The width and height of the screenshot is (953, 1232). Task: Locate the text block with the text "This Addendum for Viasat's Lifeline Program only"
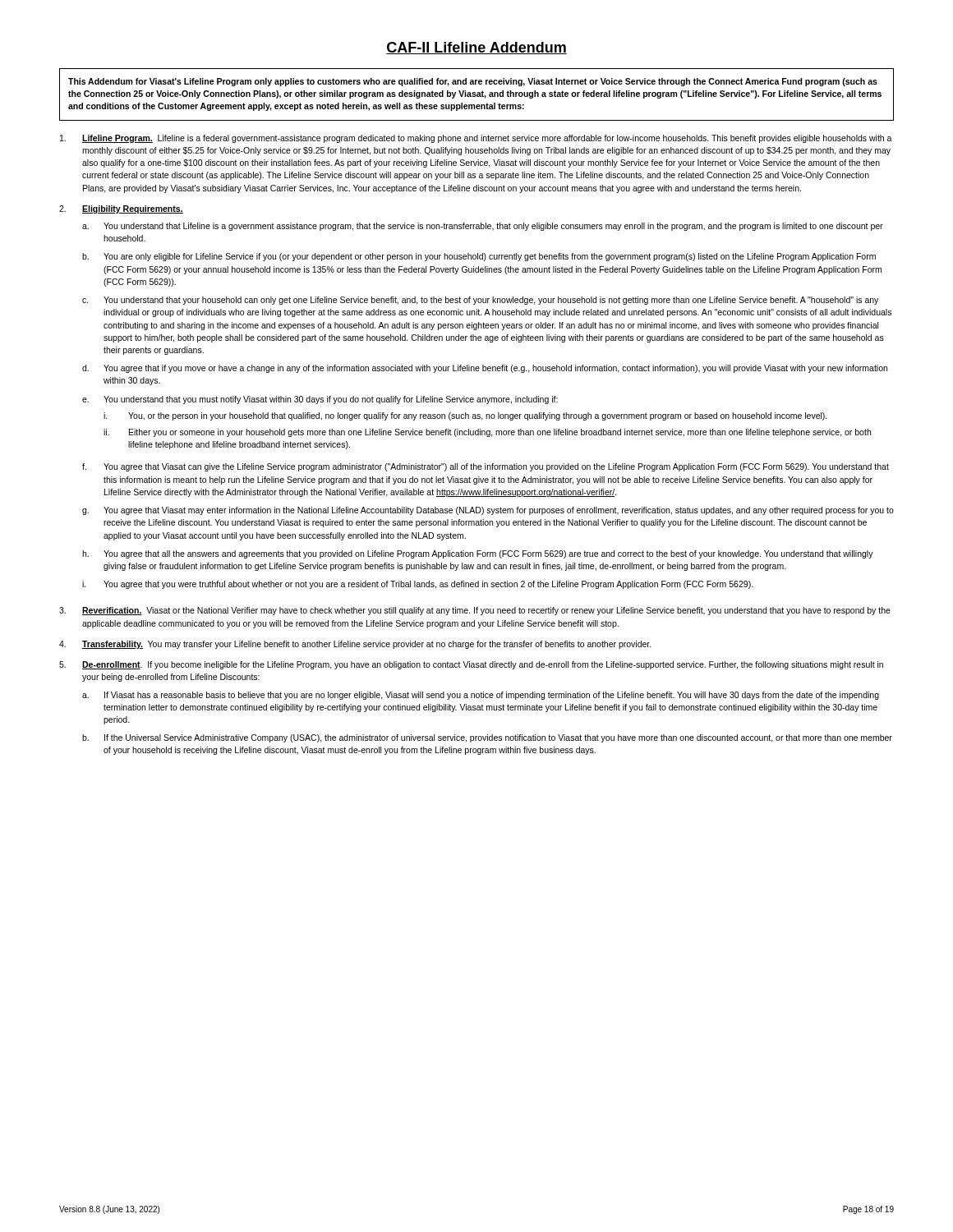click(476, 94)
